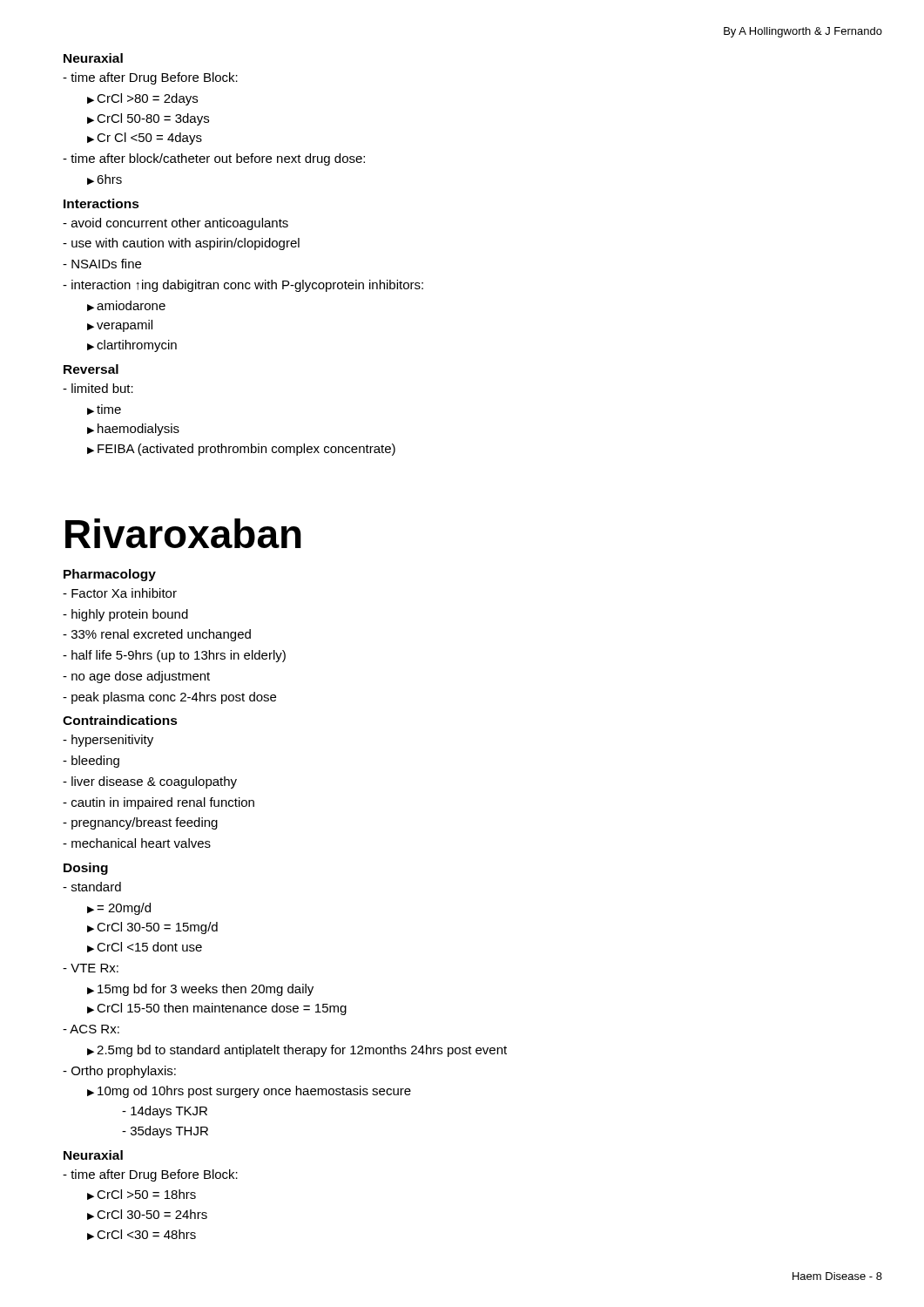Point to "CrCl 30-50 = 24hrs"

[x=152, y=1214]
